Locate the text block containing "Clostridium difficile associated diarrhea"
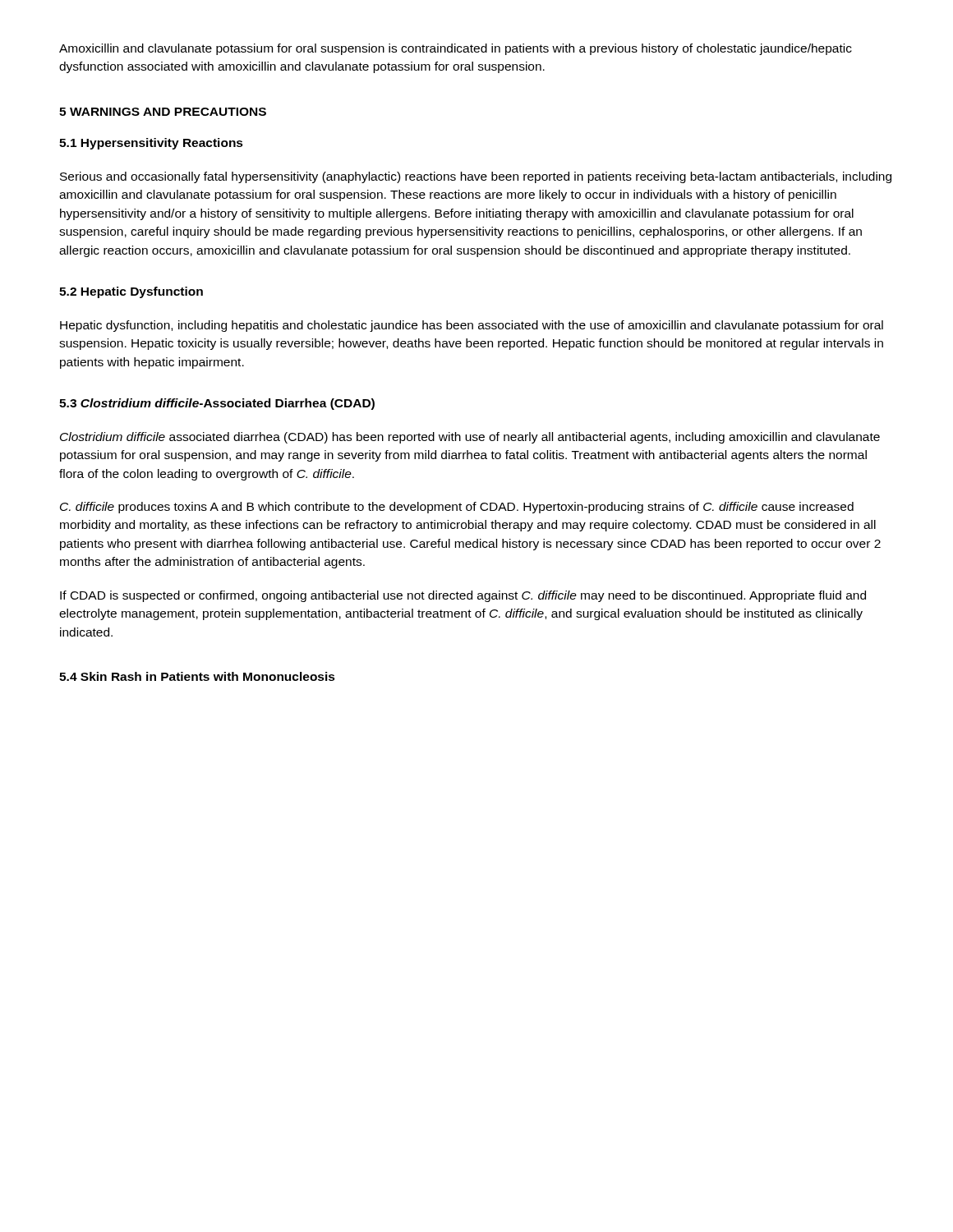 tap(470, 455)
